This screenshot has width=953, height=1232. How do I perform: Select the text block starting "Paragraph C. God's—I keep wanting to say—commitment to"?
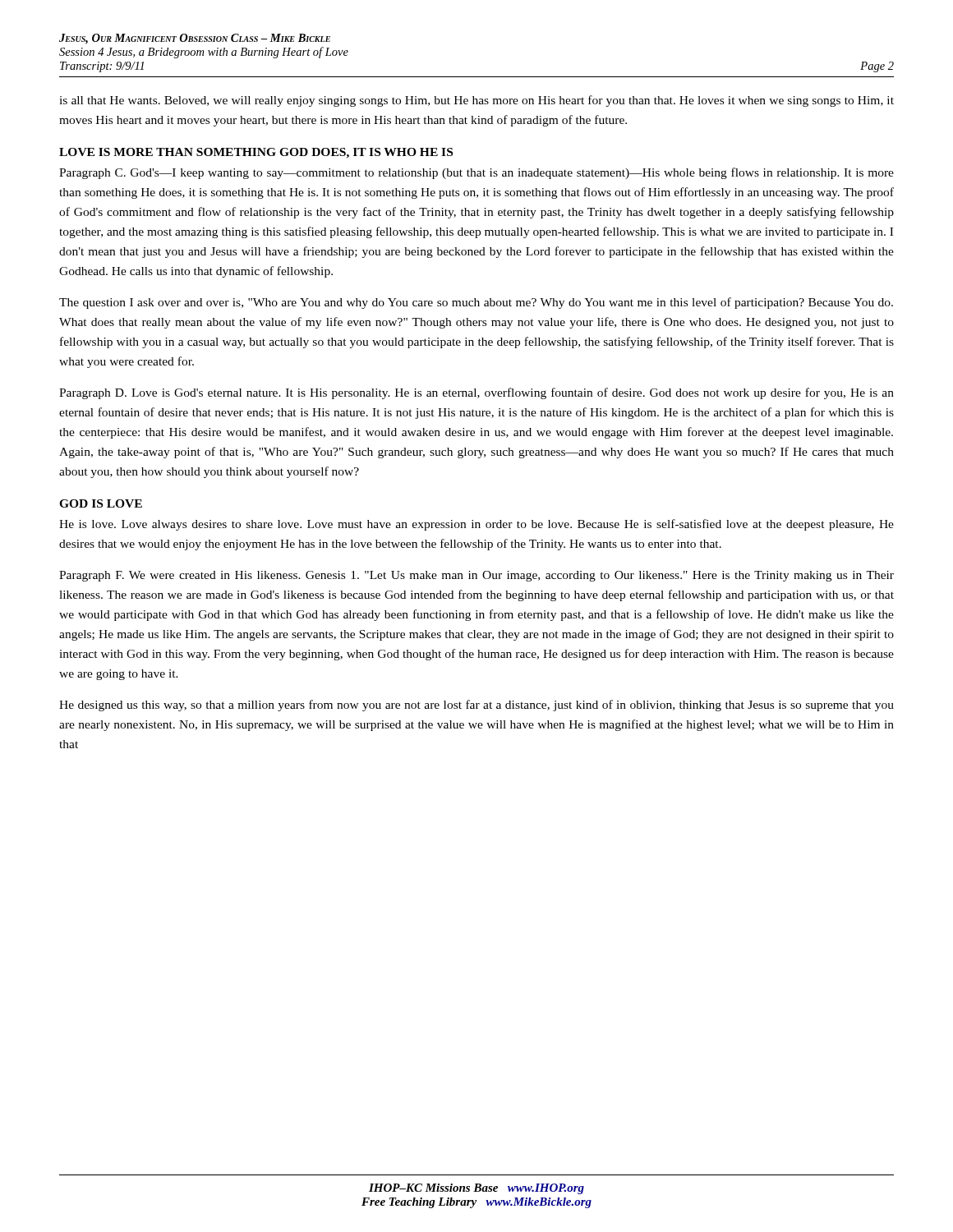476,221
